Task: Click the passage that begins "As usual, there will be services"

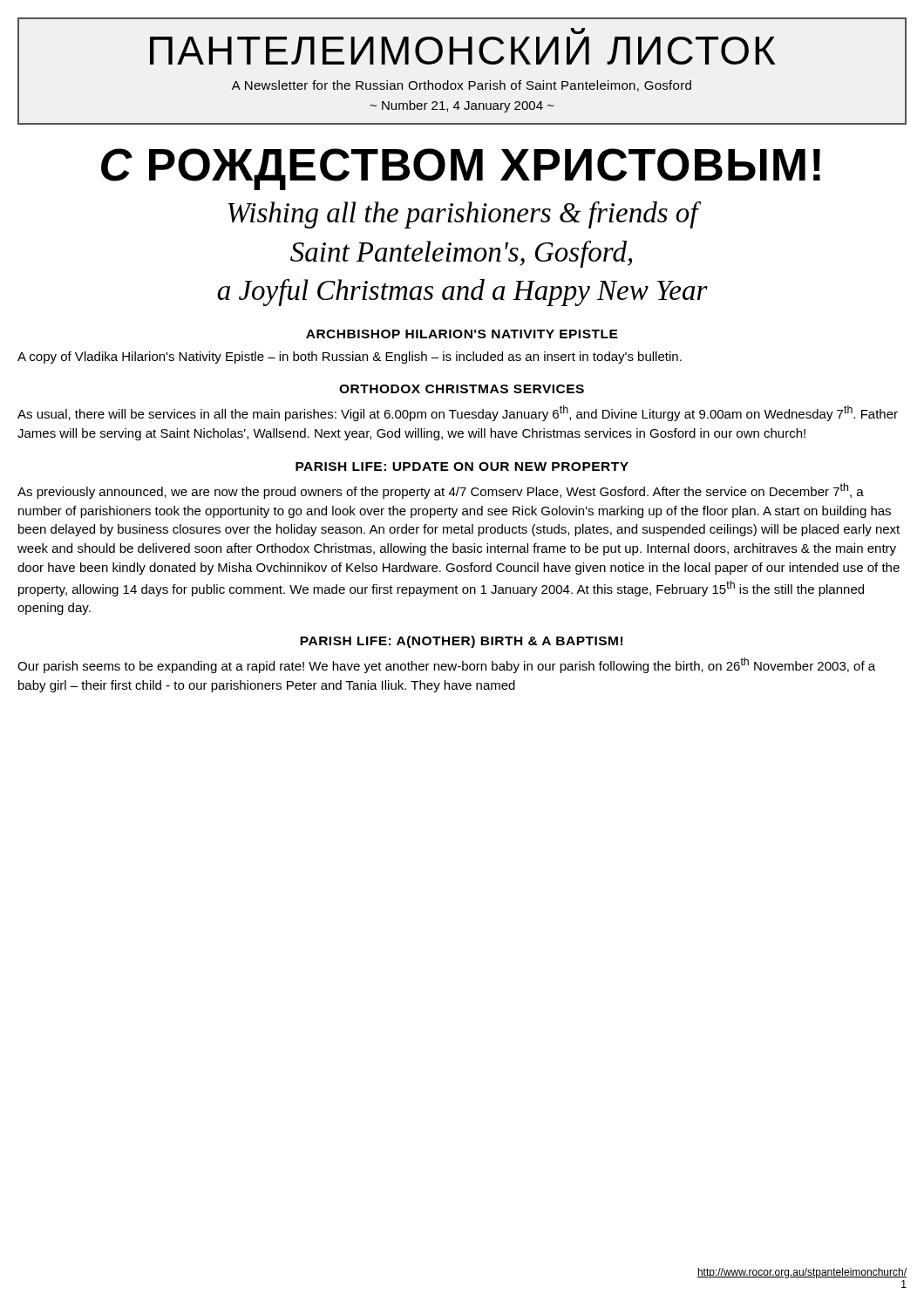Action: coord(458,422)
